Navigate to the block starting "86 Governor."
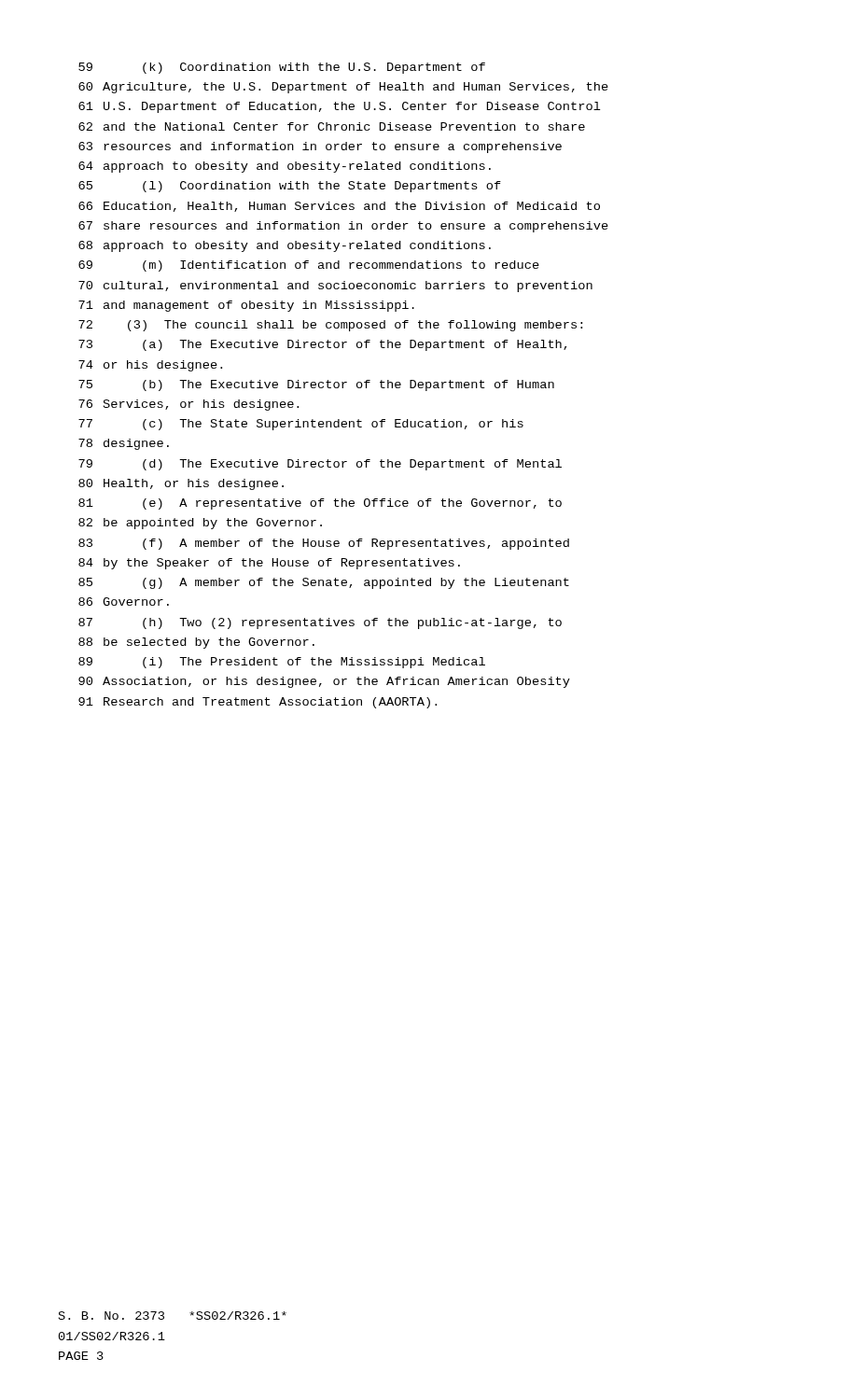This screenshot has width=850, height=1400. [x=124, y=602]
